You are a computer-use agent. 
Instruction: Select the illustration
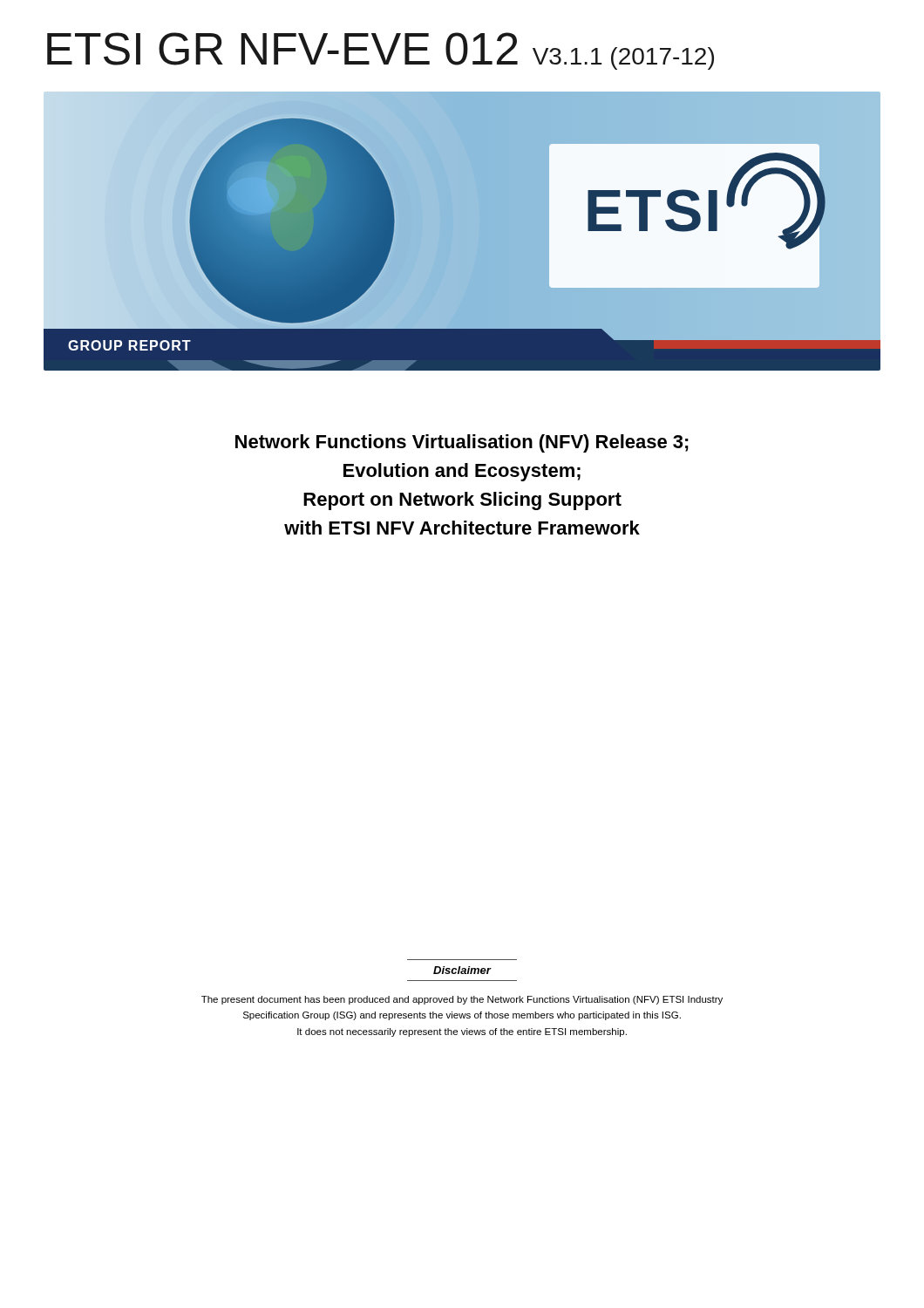(462, 231)
